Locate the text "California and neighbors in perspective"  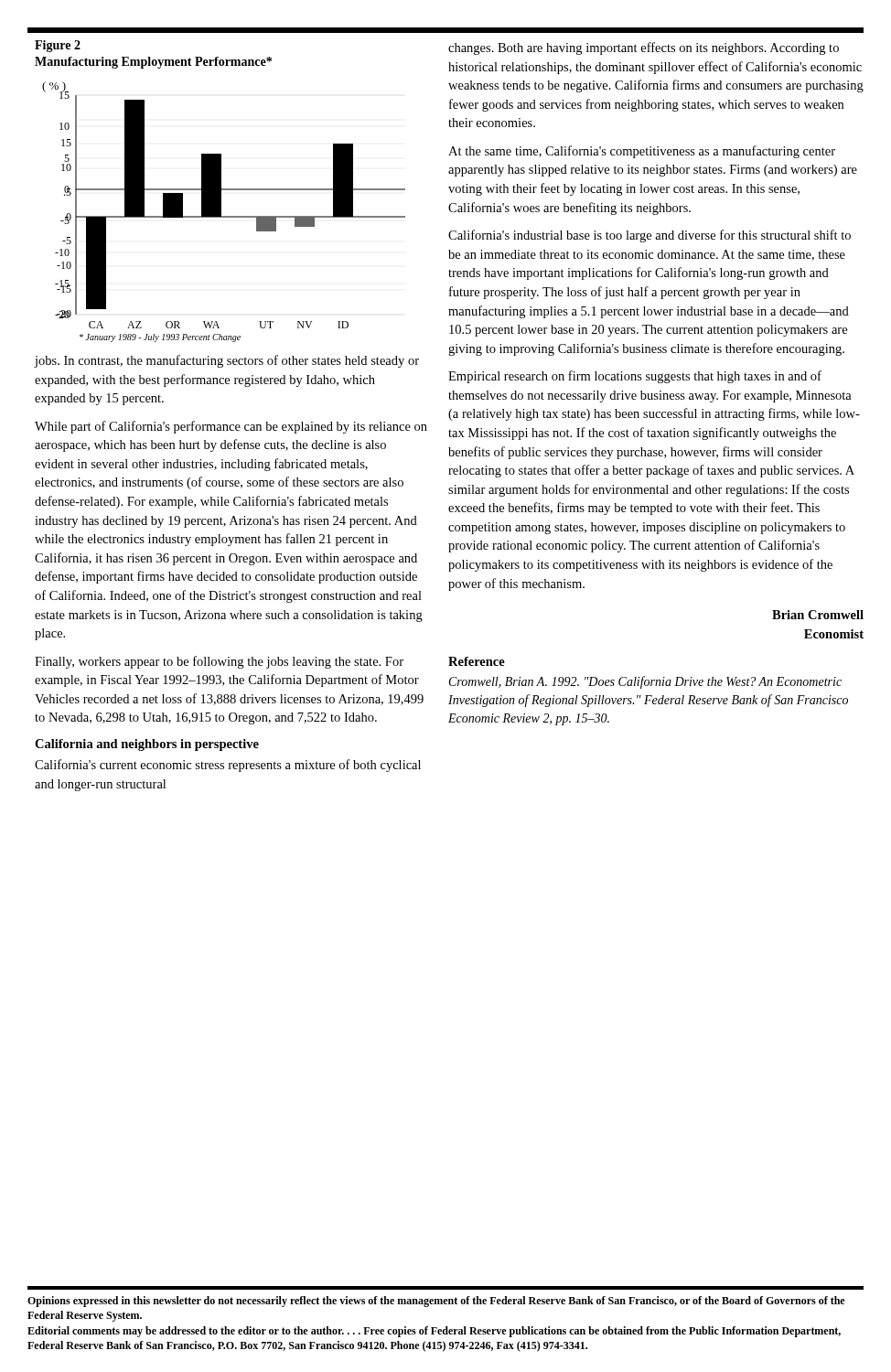click(147, 744)
